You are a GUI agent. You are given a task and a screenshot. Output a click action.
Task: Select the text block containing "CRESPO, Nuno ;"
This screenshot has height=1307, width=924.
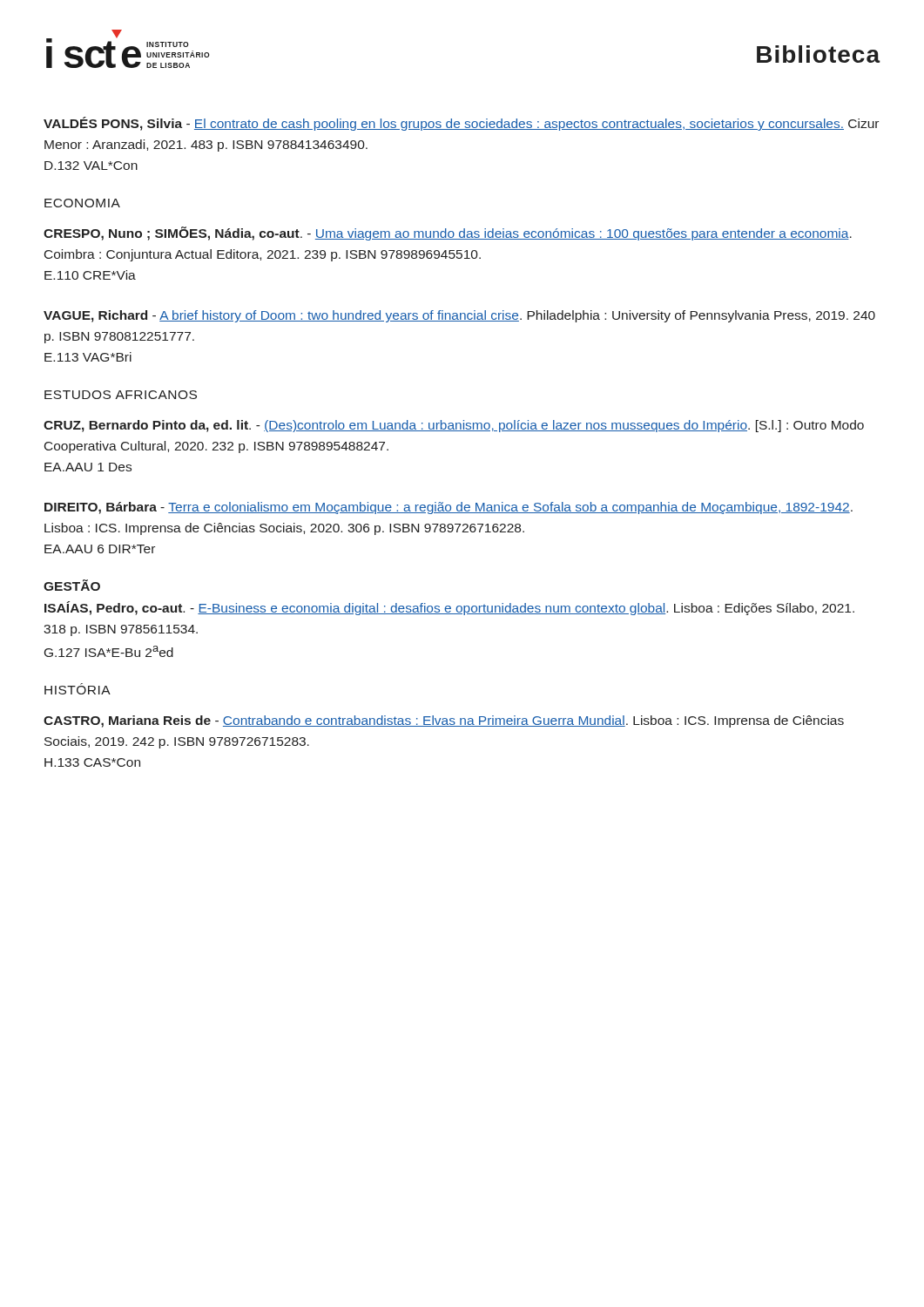pos(448,254)
